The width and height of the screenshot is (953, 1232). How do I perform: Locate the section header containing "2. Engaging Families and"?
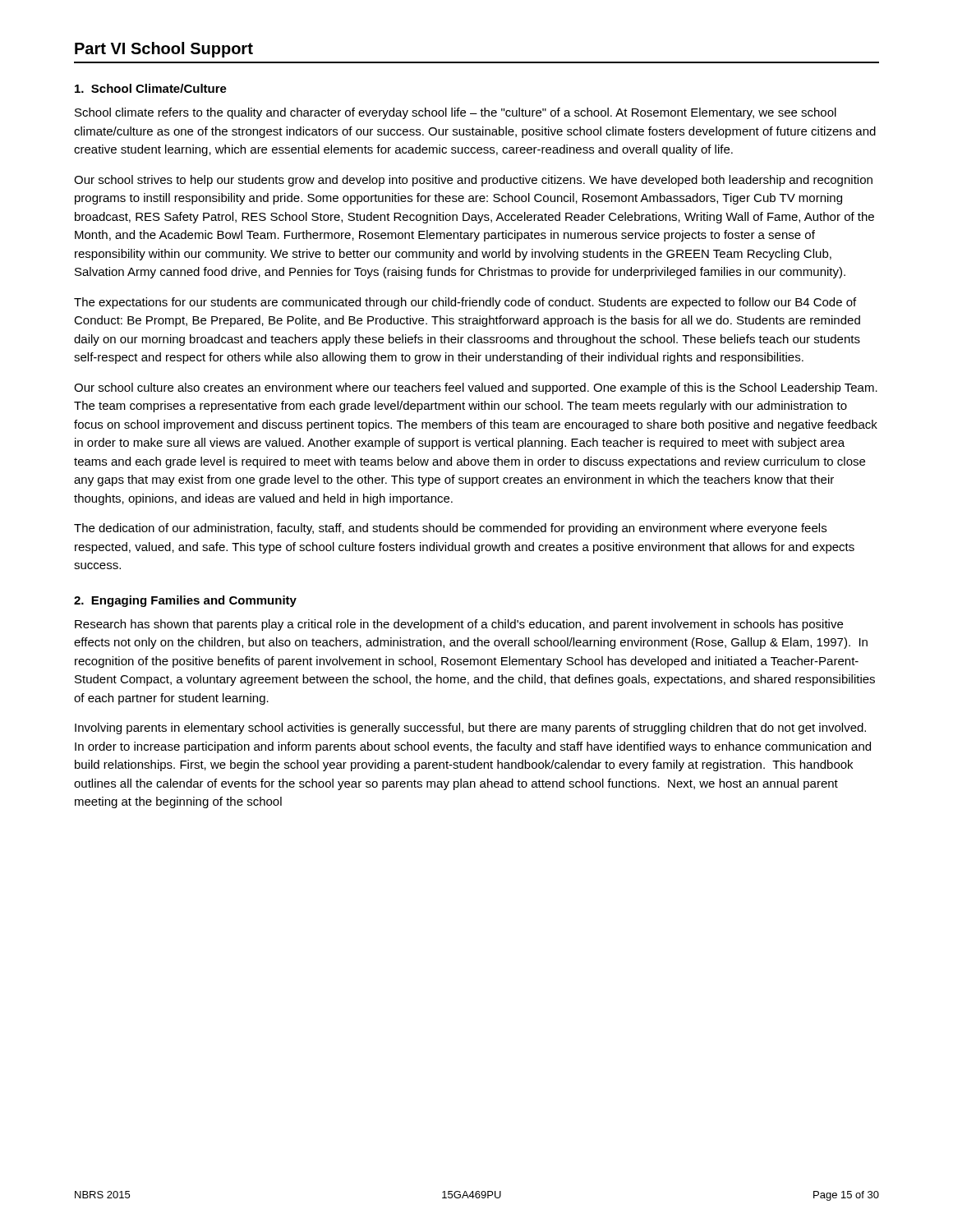pos(185,600)
